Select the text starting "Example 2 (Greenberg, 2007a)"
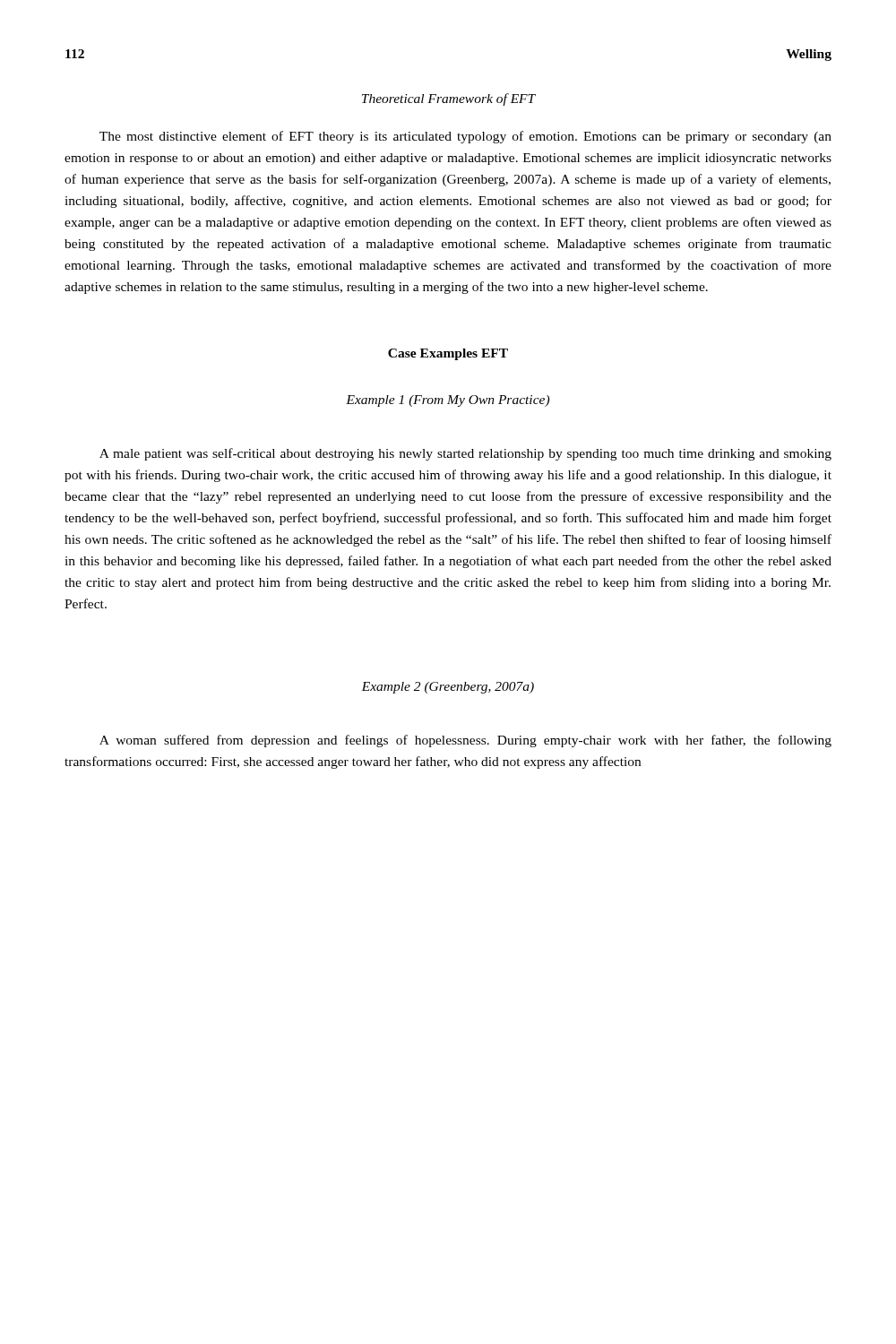 (448, 686)
